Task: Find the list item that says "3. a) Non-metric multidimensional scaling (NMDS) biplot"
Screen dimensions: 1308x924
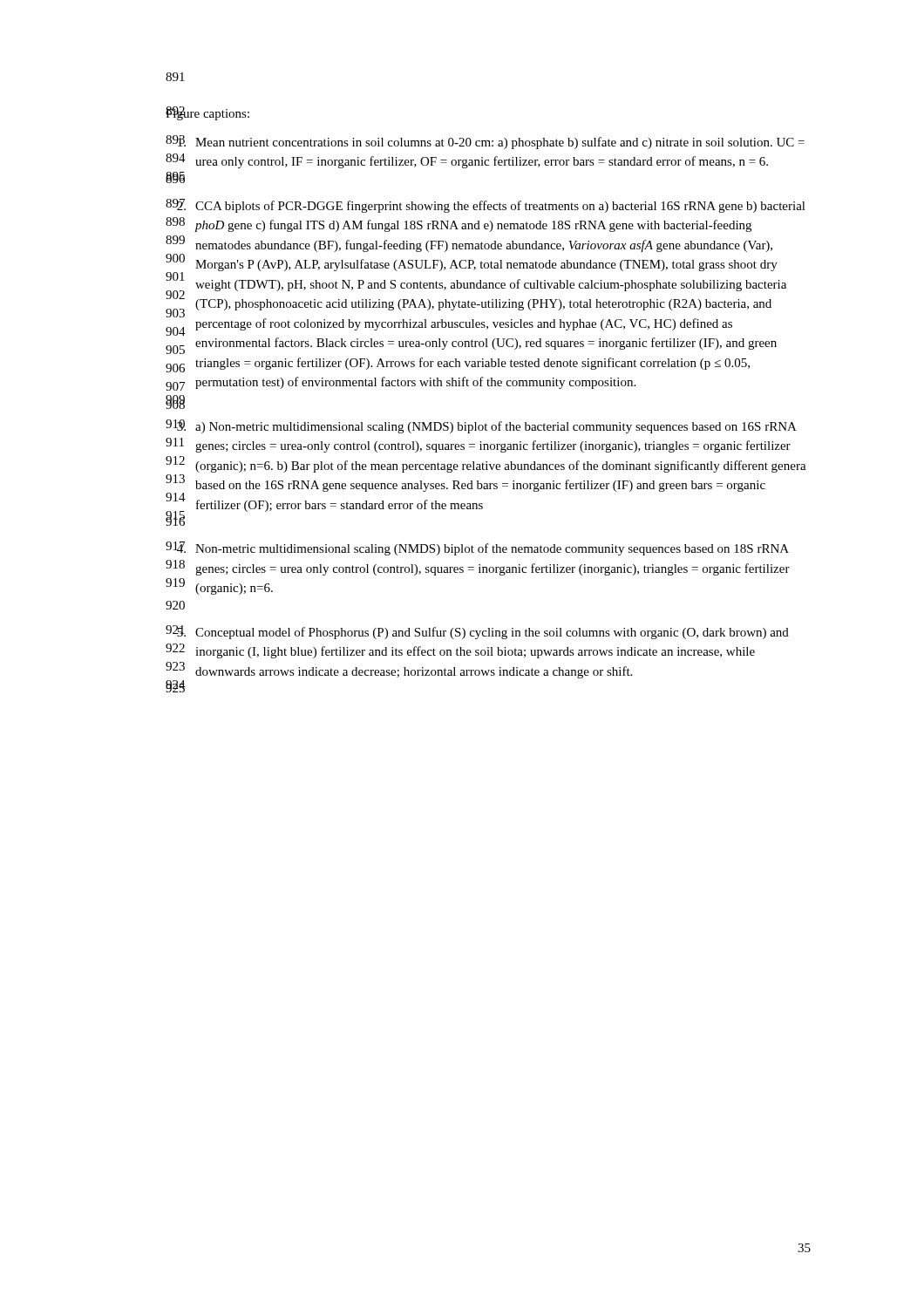Action: pos(488,465)
